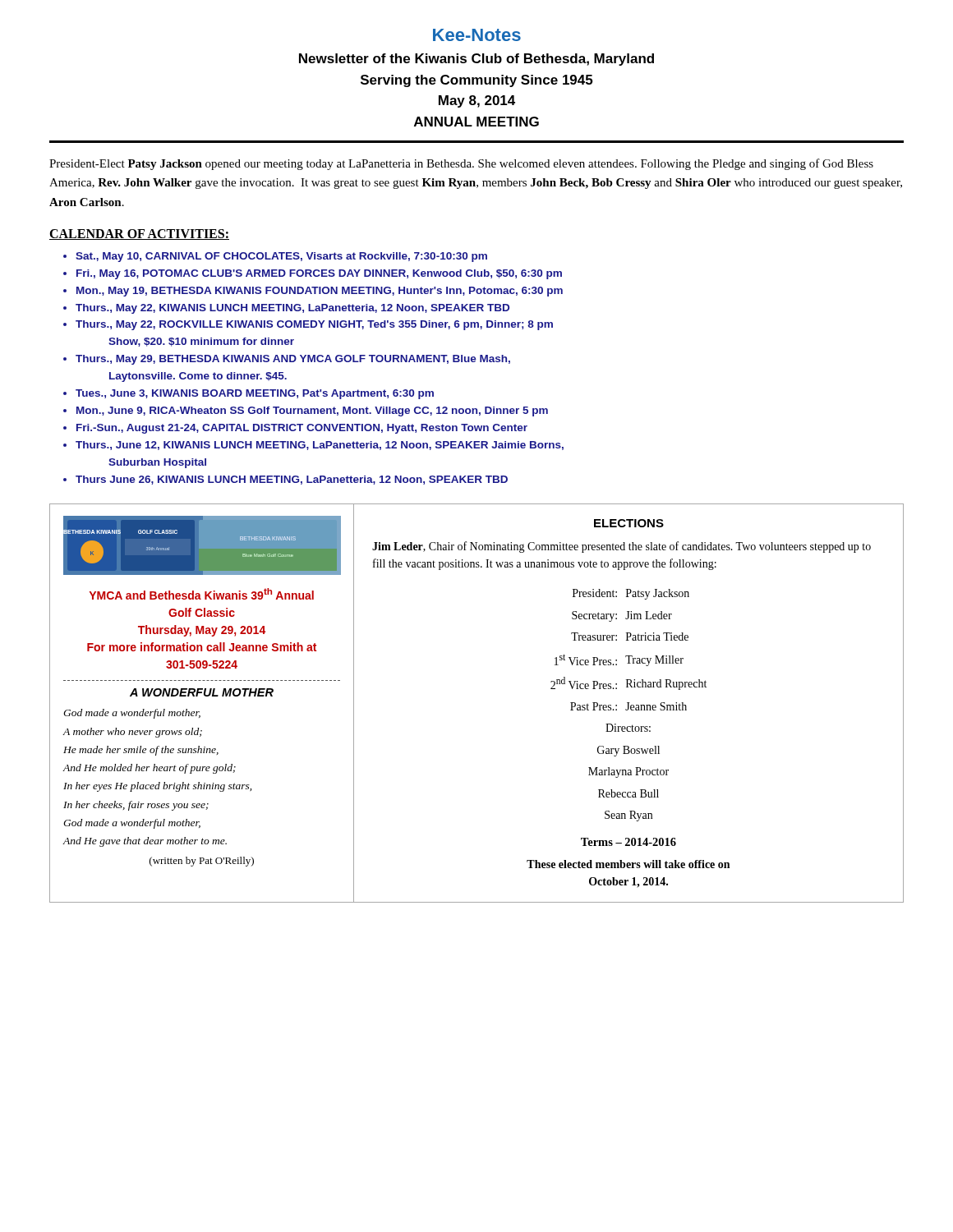Find the block on this page that starts "Laytonsville. Come to dinner."

click(x=198, y=376)
